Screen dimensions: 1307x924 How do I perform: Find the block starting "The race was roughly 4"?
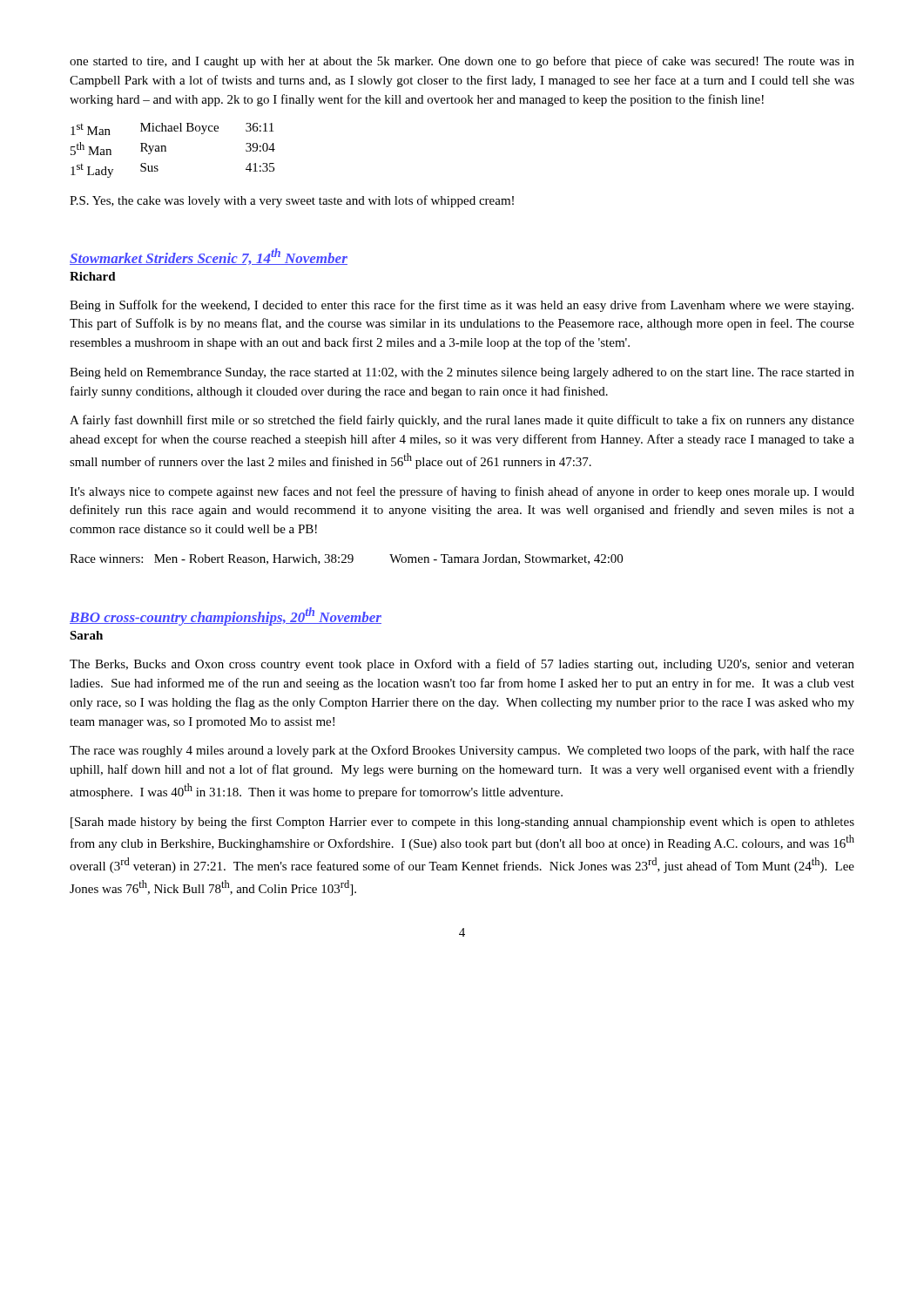click(x=462, y=772)
